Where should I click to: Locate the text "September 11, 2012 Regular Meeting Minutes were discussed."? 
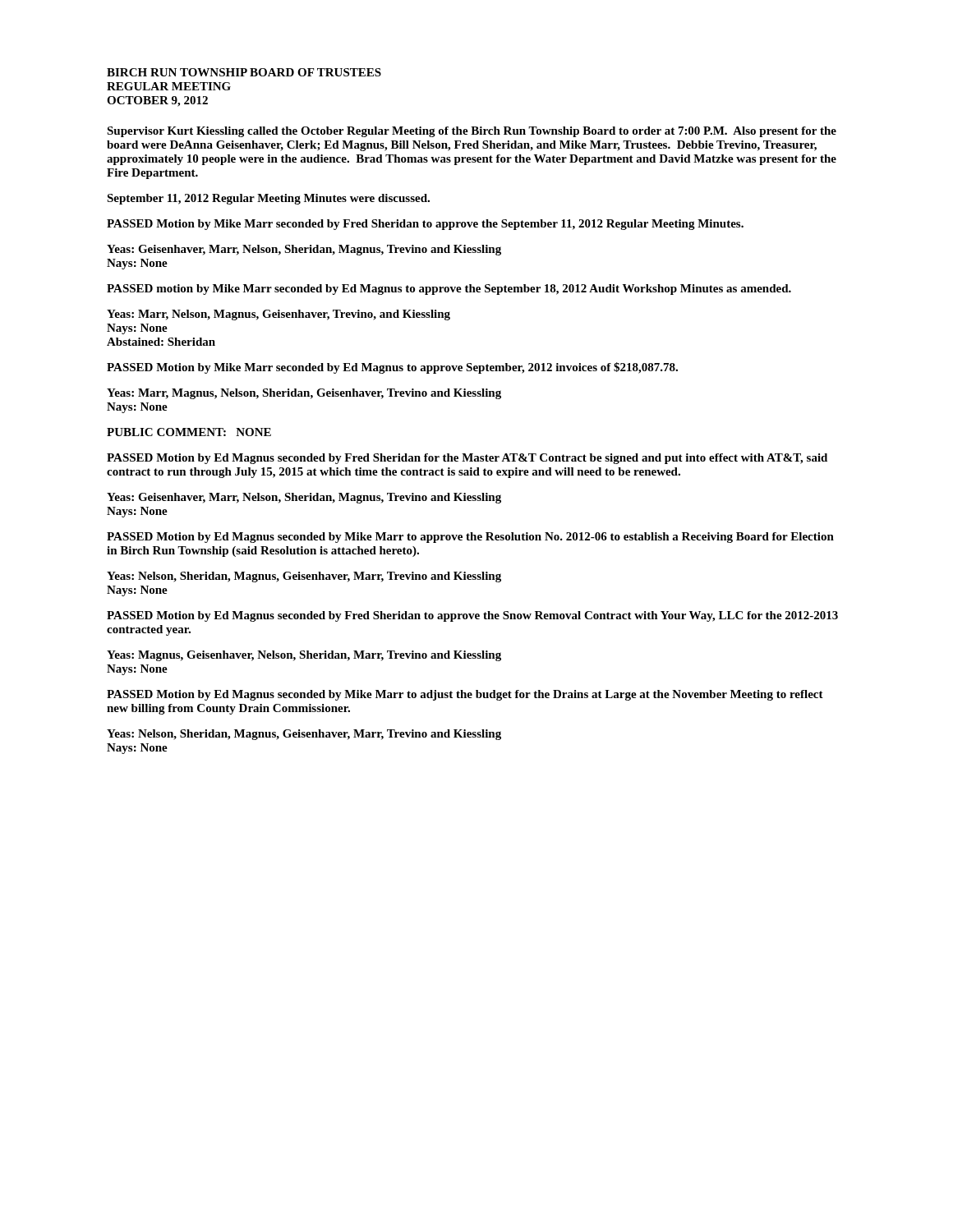click(269, 198)
